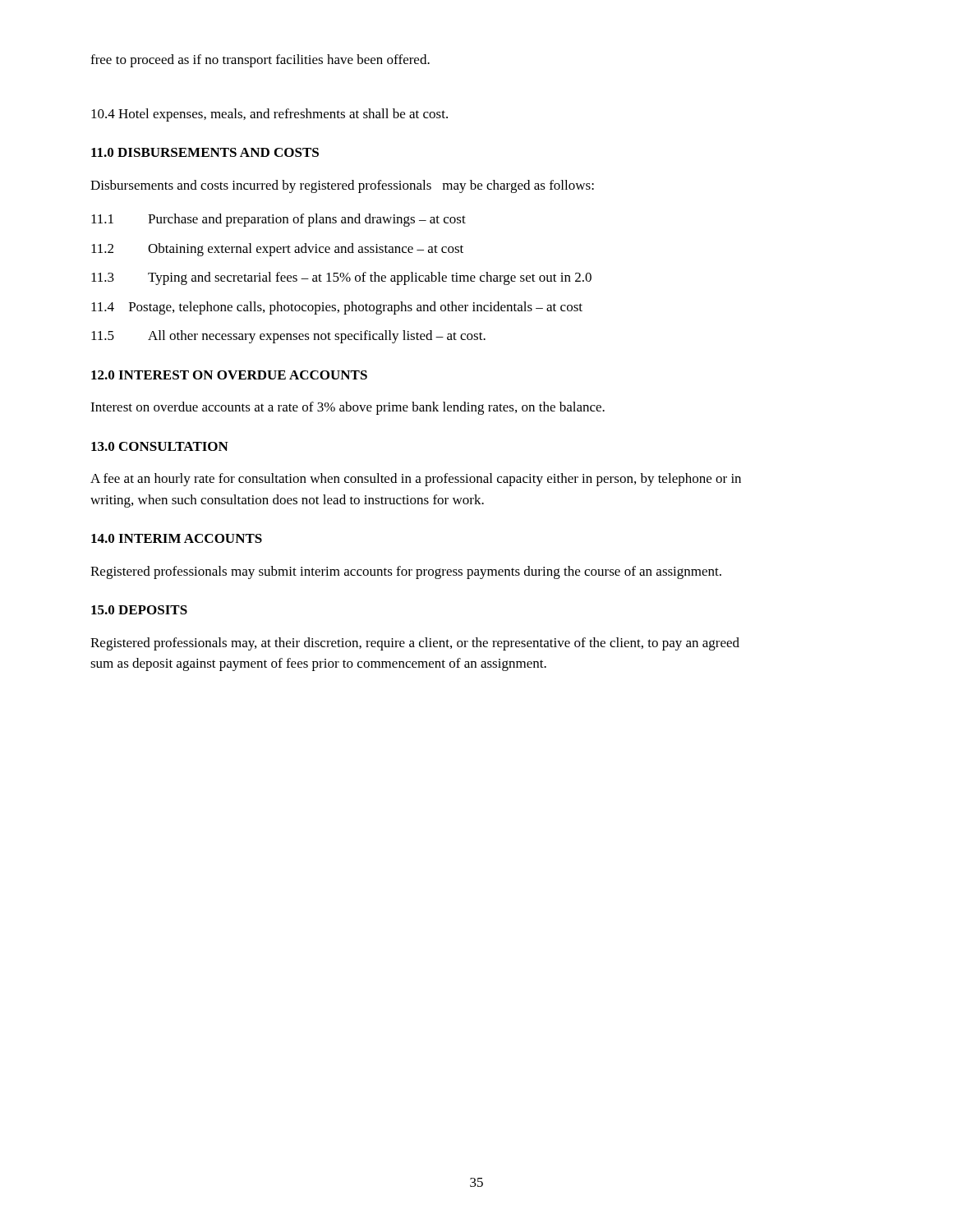This screenshot has width=953, height=1232.
Task: Find the section header that reads "11.0 DISBURSEMENTS AND COSTS"
Action: [x=205, y=152]
